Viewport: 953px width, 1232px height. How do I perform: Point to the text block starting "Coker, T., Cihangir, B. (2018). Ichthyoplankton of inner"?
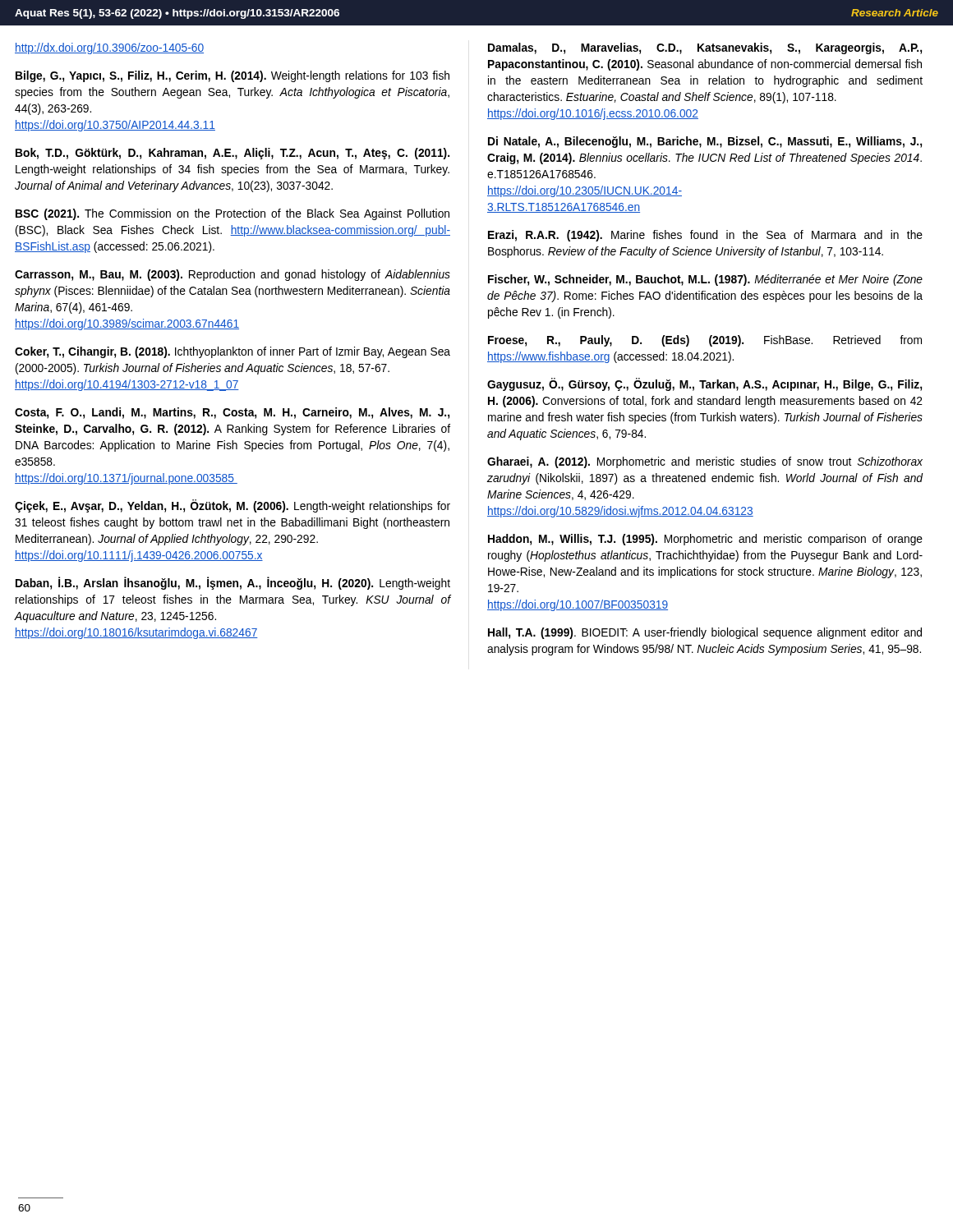[232, 368]
